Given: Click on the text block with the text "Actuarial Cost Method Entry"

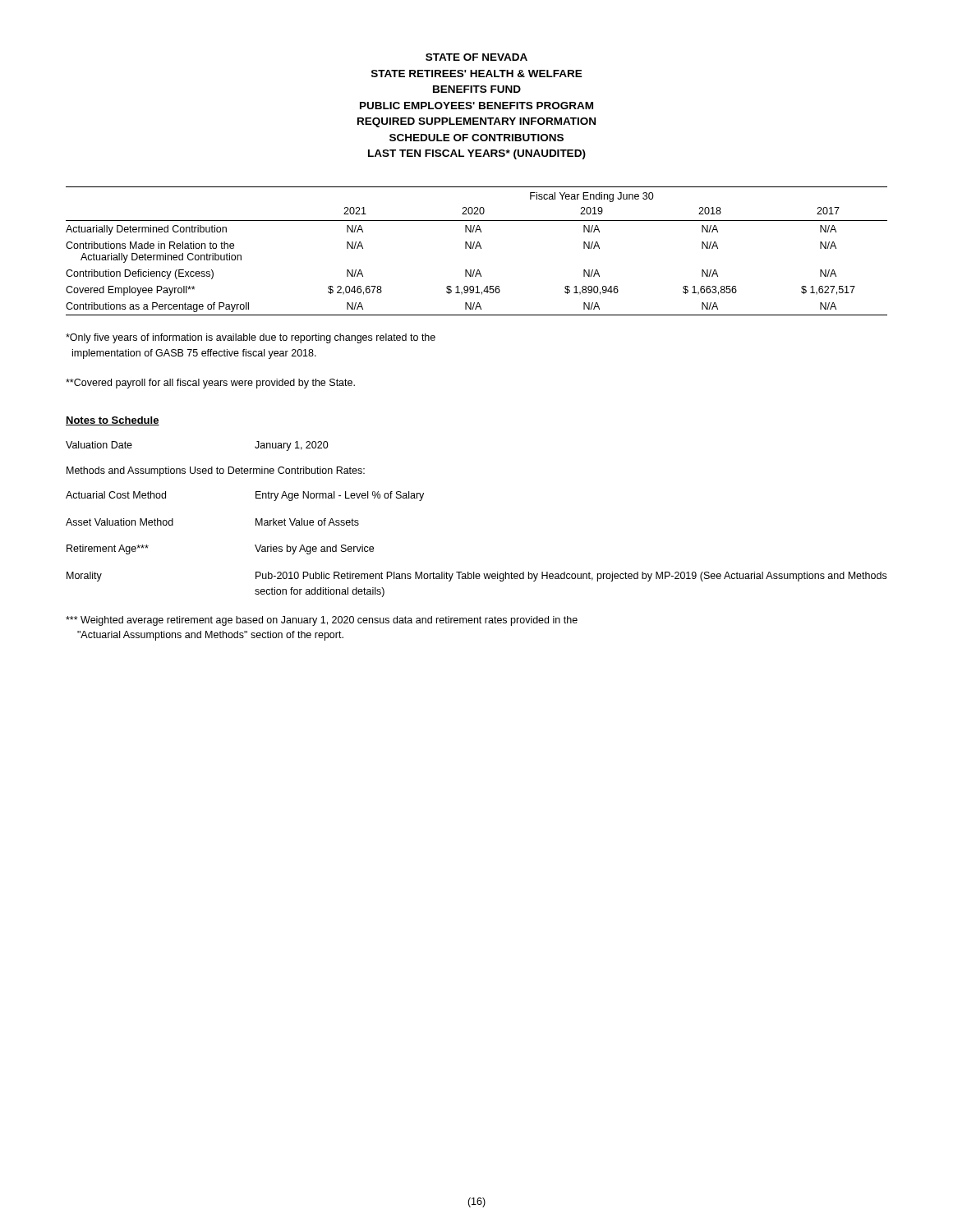Looking at the screenshot, I should tap(120, 496).
